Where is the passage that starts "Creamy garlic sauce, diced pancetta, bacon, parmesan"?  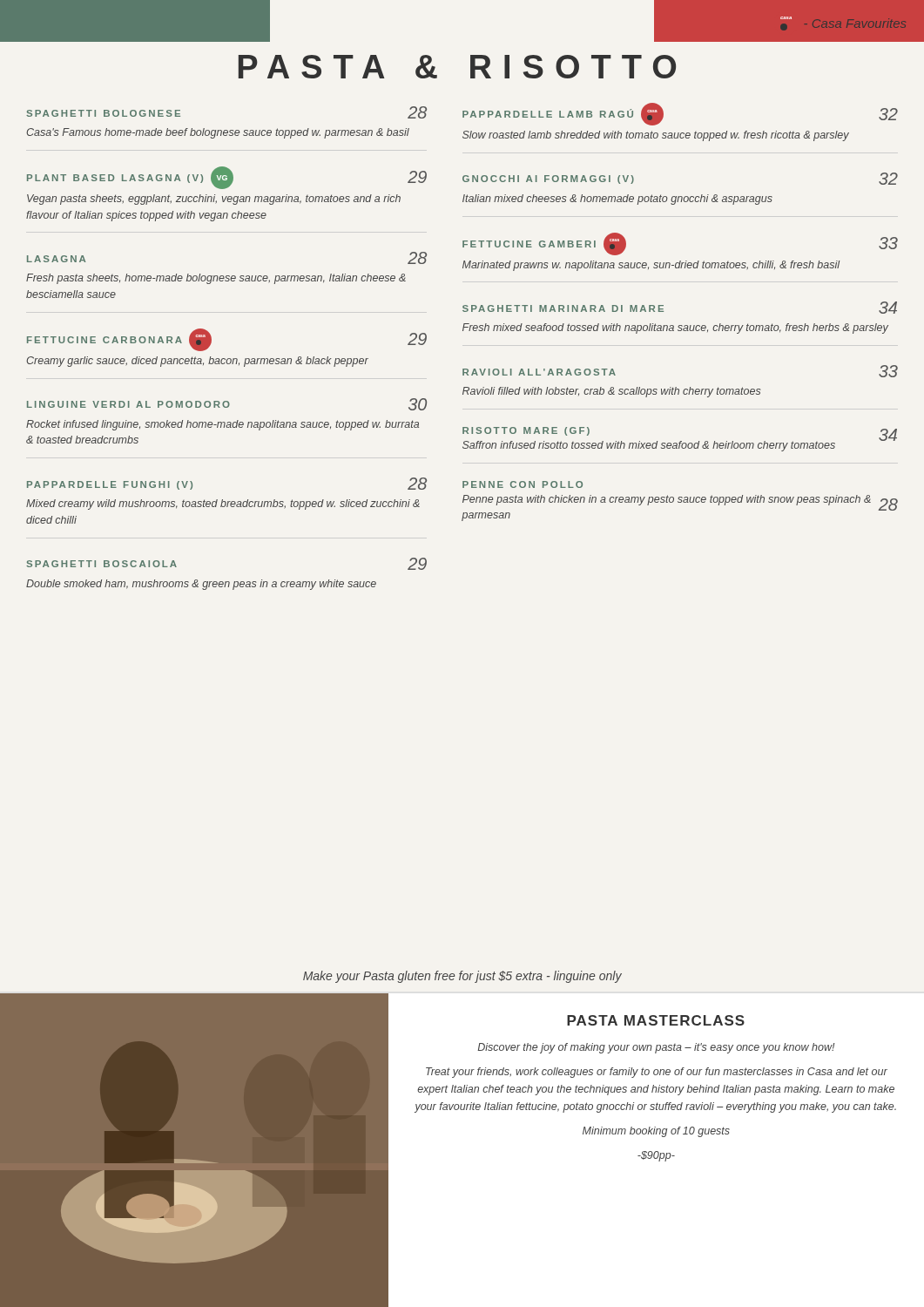197,361
